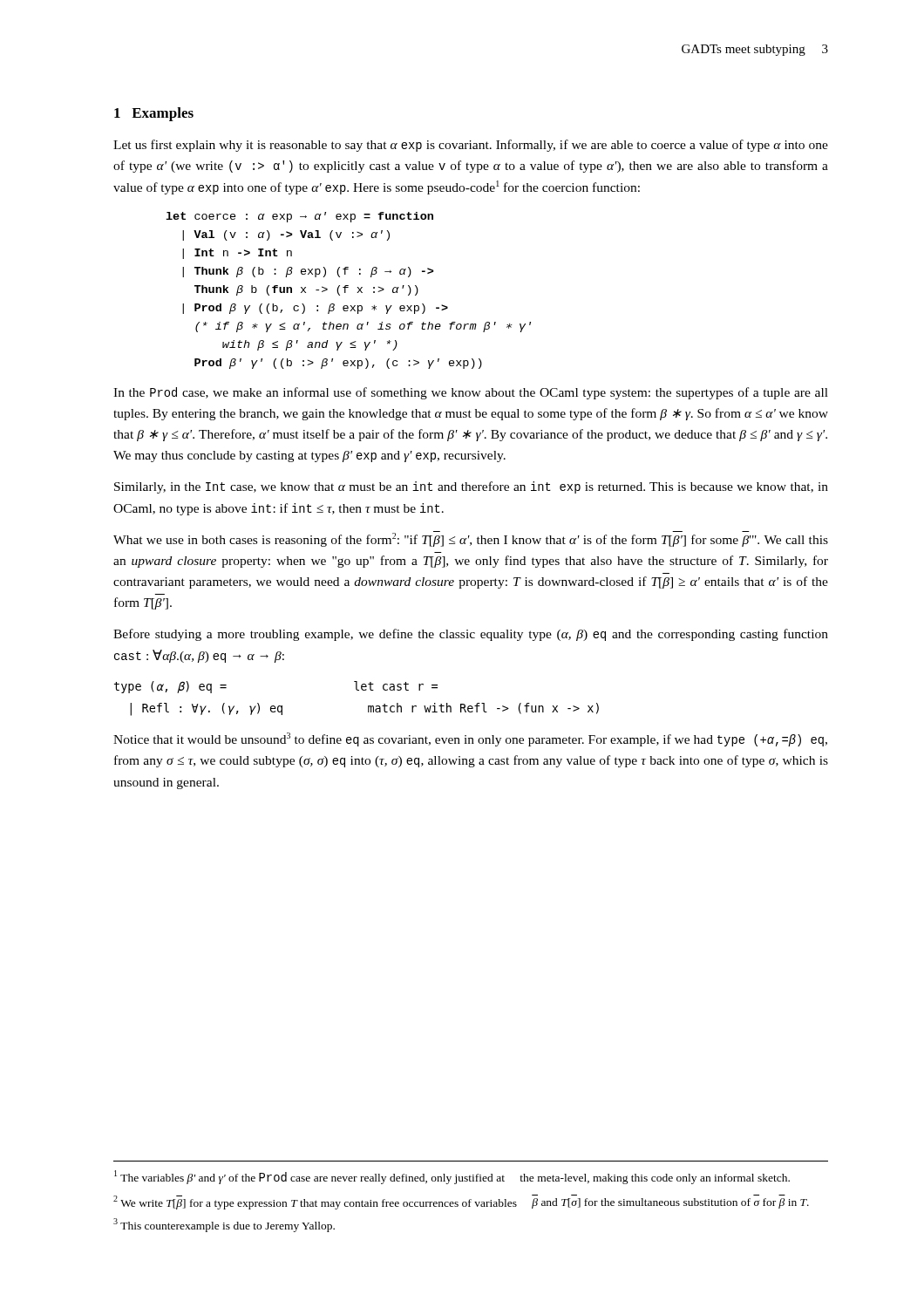924x1308 pixels.
Task: Where is the passage that starts "Notice that it would be unsound3 to define"?
Action: (471, 761)
